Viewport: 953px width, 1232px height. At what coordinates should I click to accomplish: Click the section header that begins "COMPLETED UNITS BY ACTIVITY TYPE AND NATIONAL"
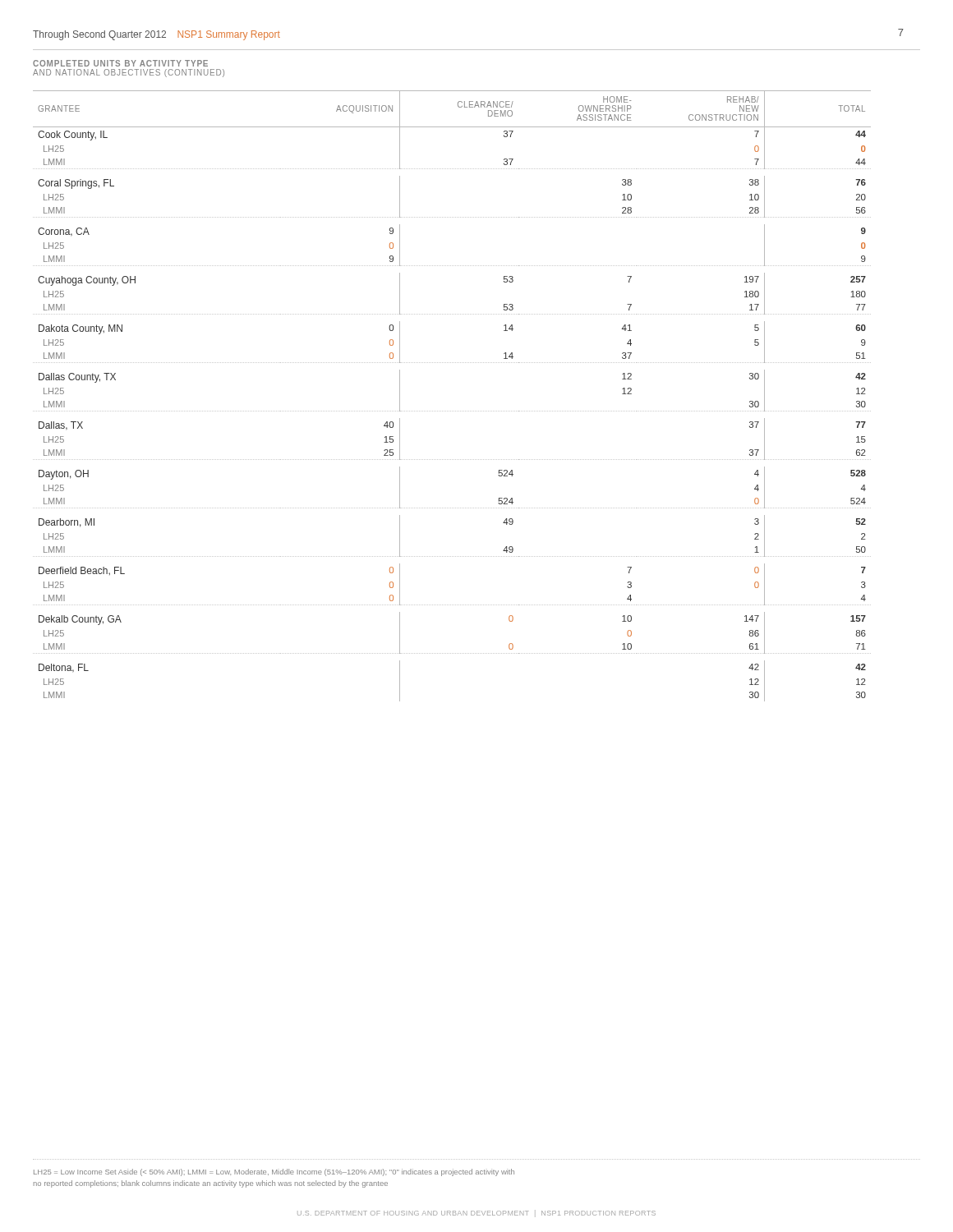point(129,68)
